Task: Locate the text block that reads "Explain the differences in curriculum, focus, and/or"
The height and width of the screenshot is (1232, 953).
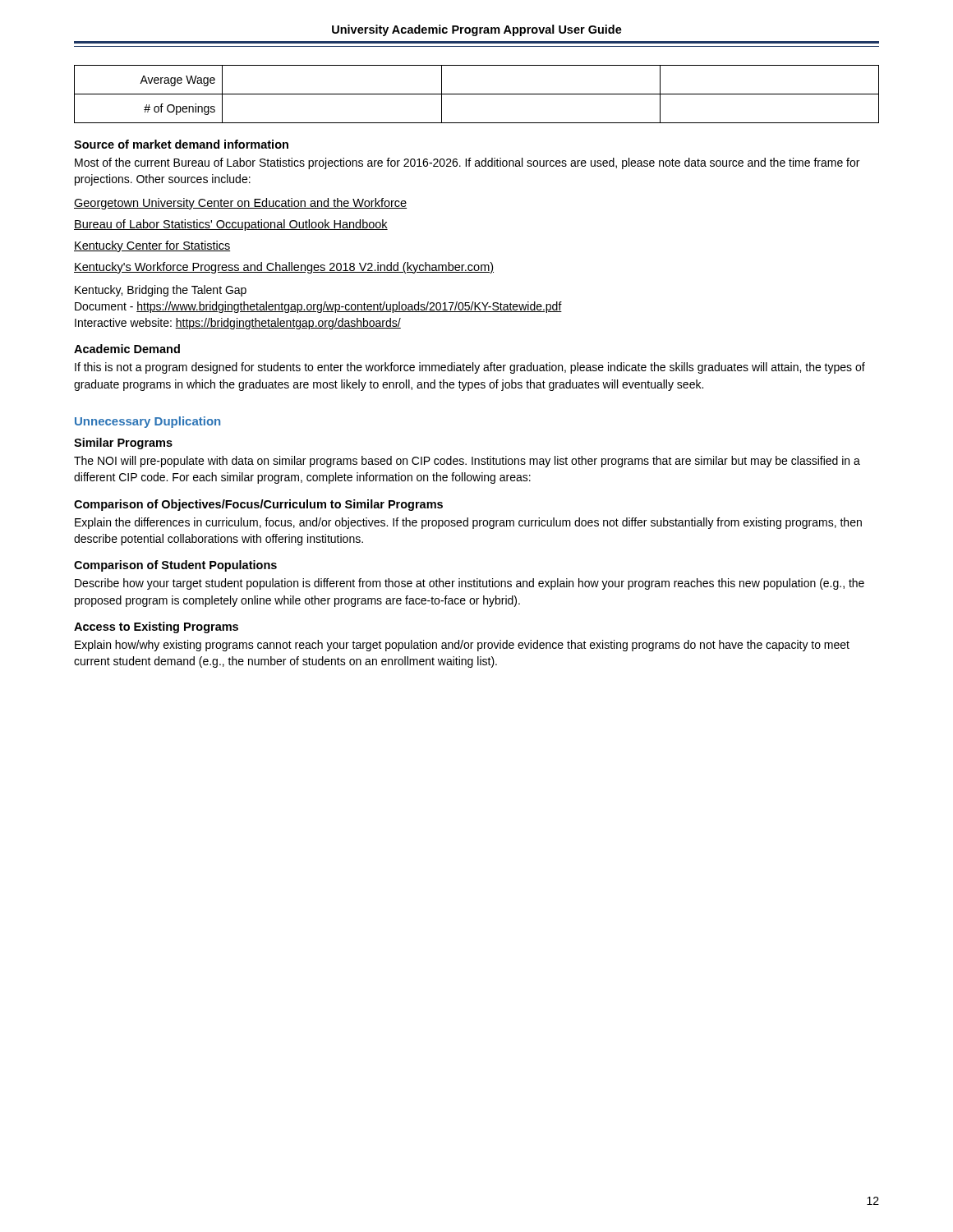Action: coord(468,530)
